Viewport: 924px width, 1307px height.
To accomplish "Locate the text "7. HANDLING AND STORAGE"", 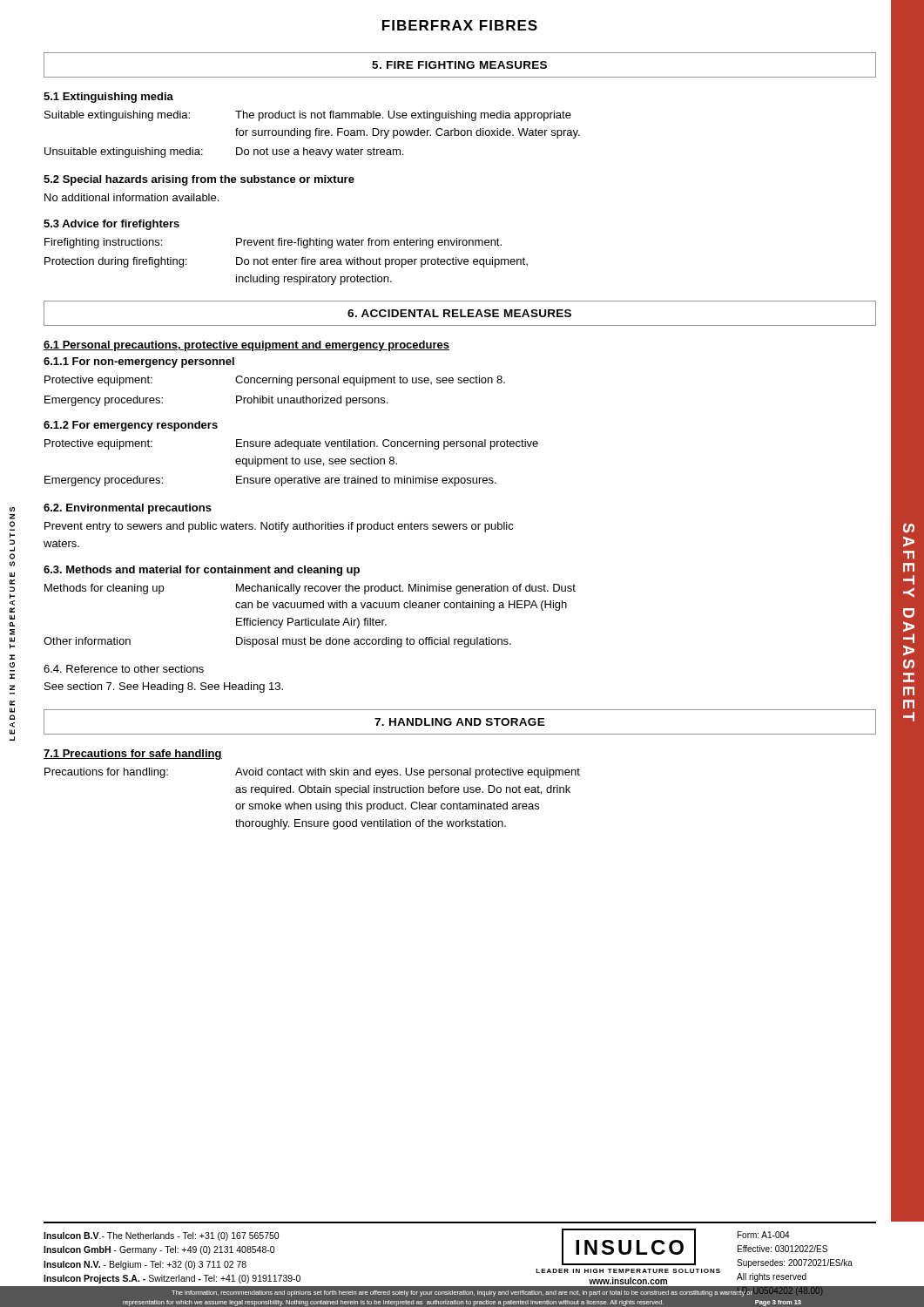I will coord(460,722).
